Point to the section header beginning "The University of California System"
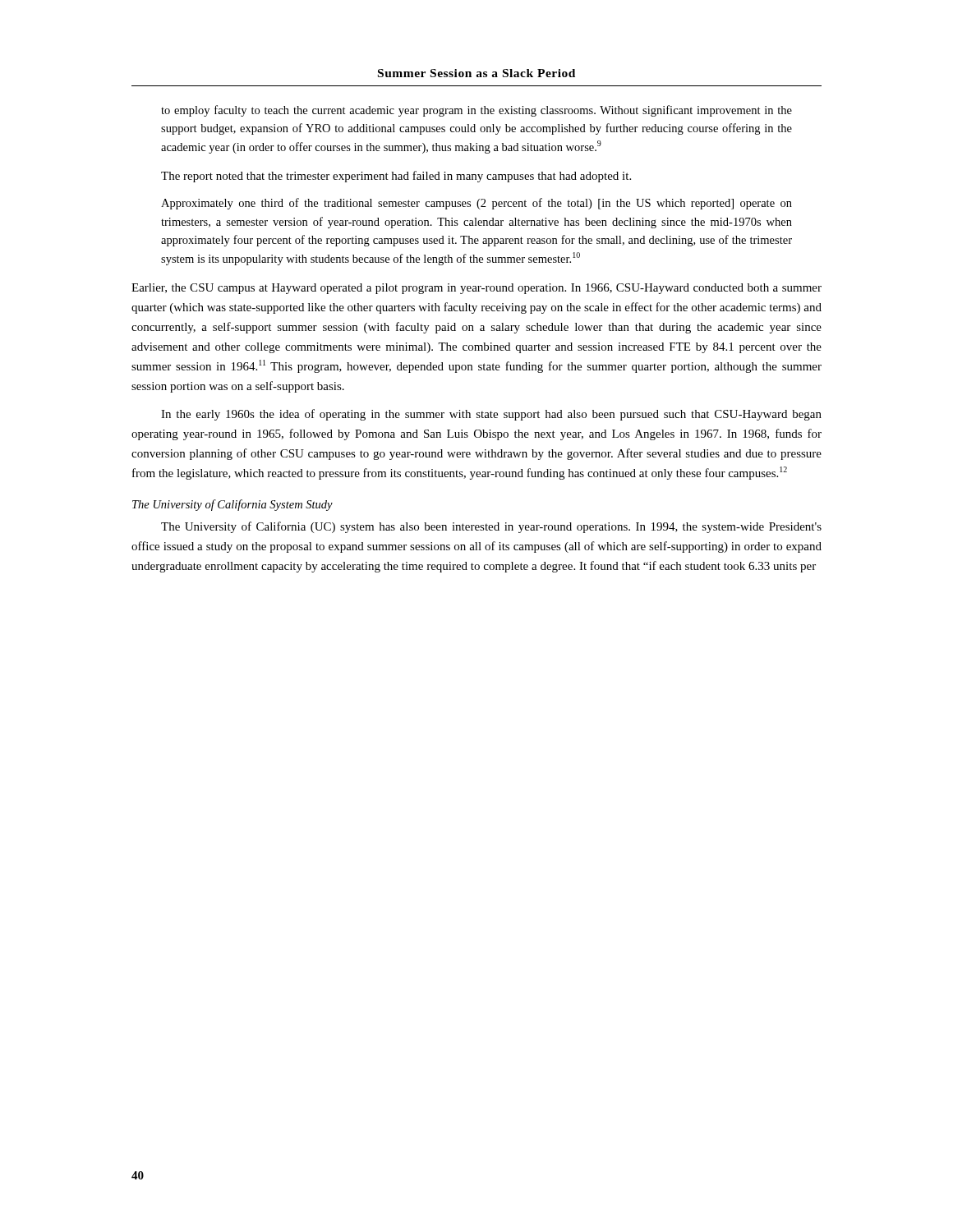953x1232 pixels. pyautogui.click(x=232, y=505)
